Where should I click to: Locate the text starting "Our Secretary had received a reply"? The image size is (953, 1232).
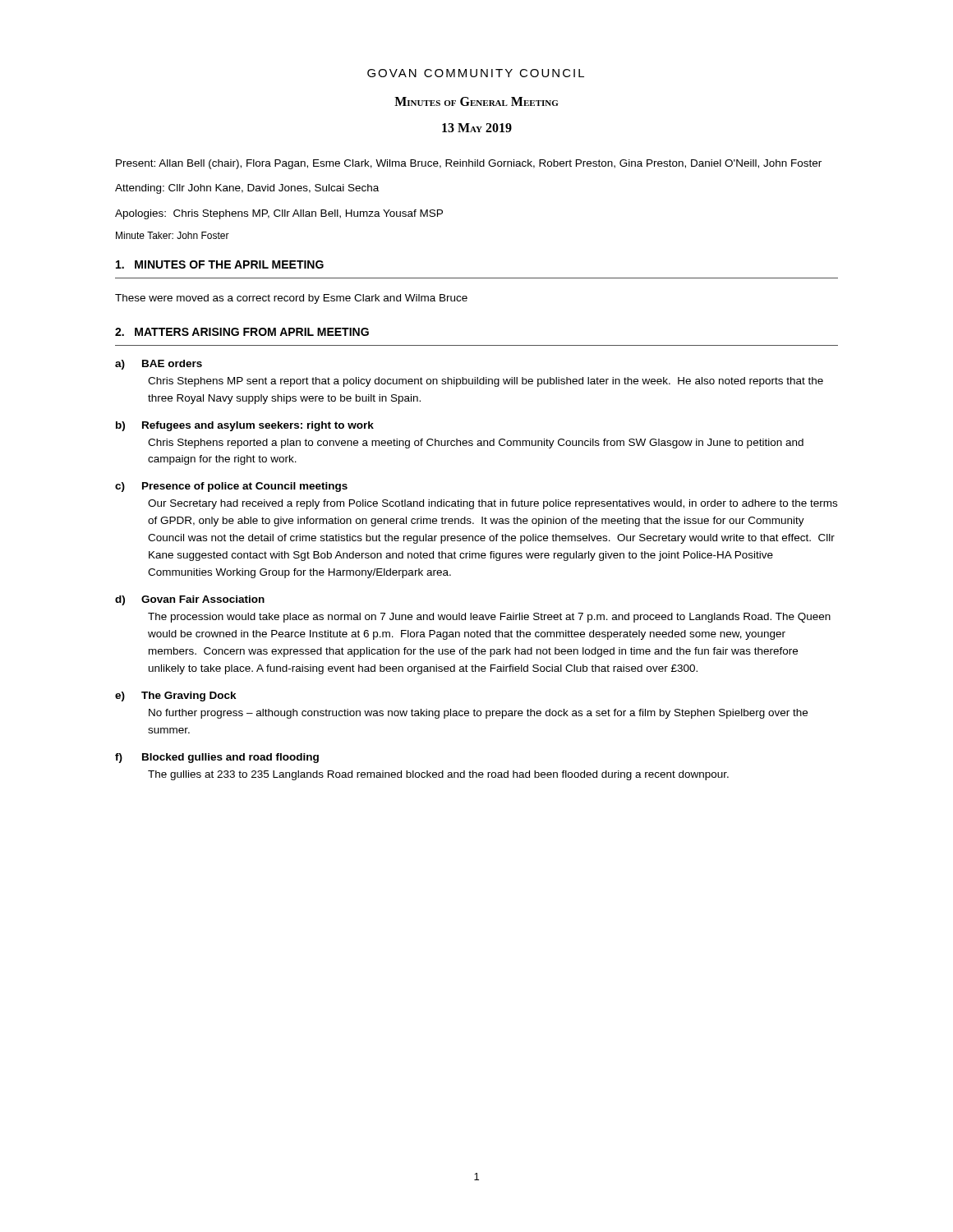pyautogui.click(x=493, y=538)
